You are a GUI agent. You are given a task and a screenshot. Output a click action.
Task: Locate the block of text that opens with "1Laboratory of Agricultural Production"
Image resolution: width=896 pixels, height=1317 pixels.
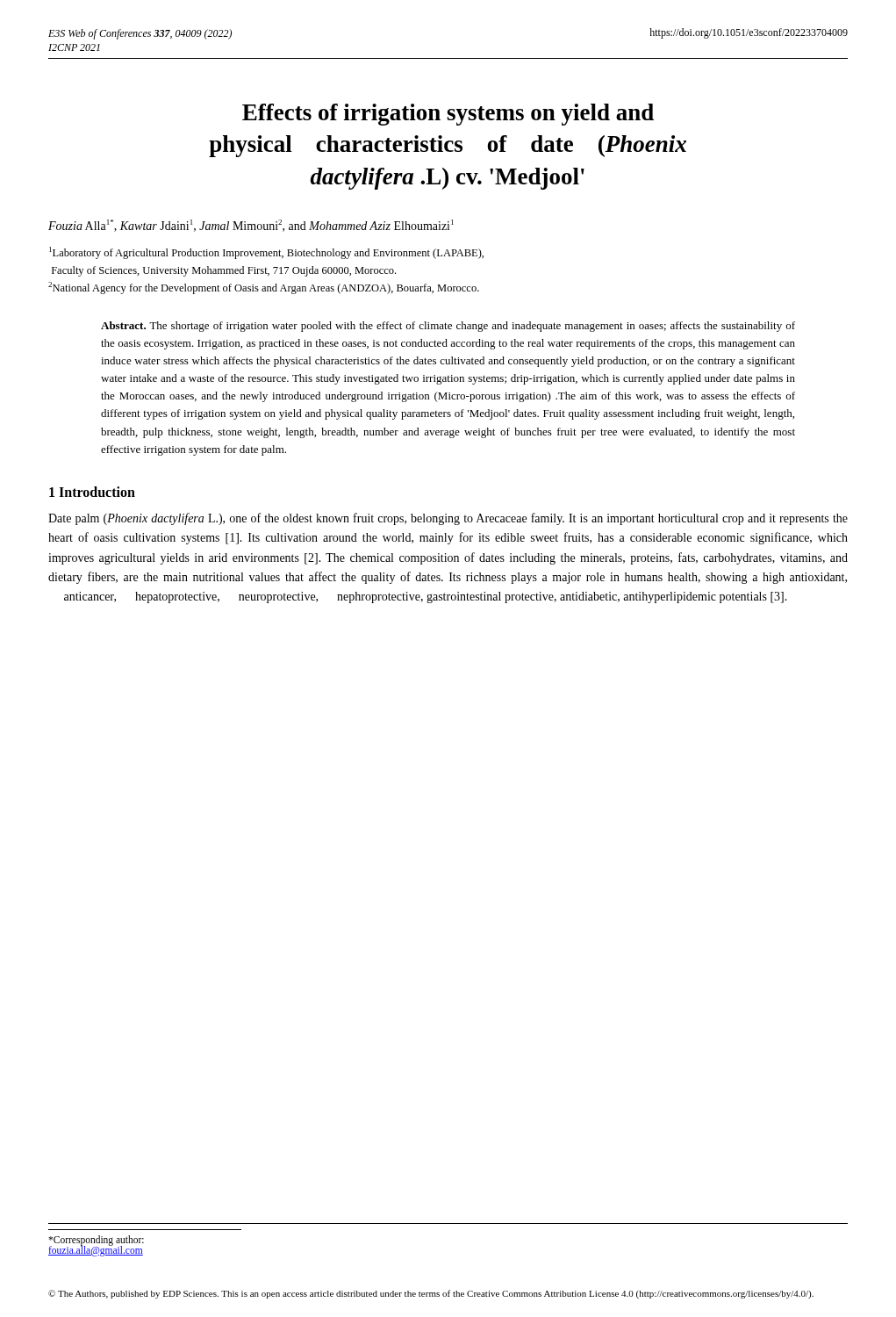click(x=266, y=270)
